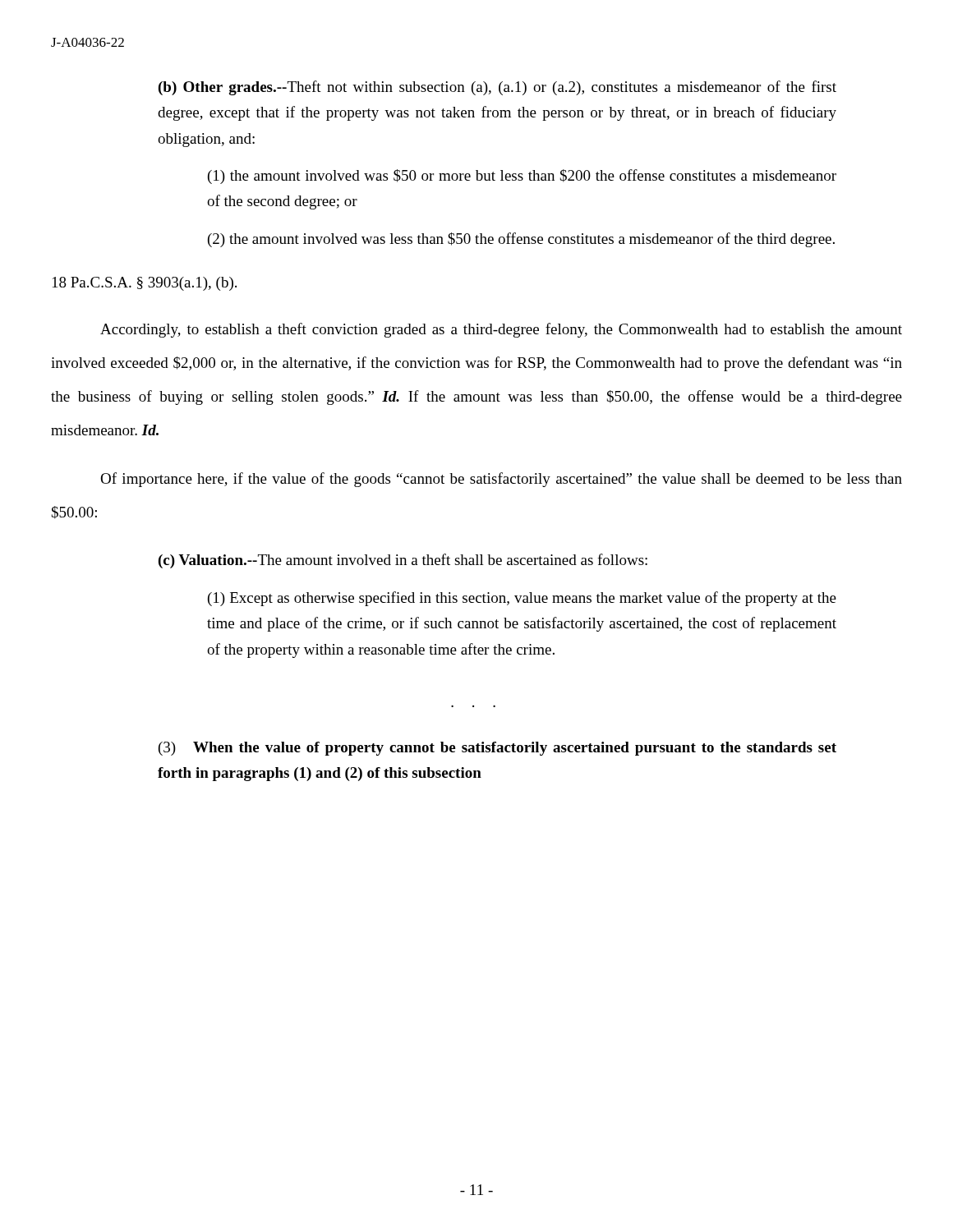Select the list item containing "(1) the amount involved was"
This screenshot has width=953, height=1232.
tap(522, 188)
